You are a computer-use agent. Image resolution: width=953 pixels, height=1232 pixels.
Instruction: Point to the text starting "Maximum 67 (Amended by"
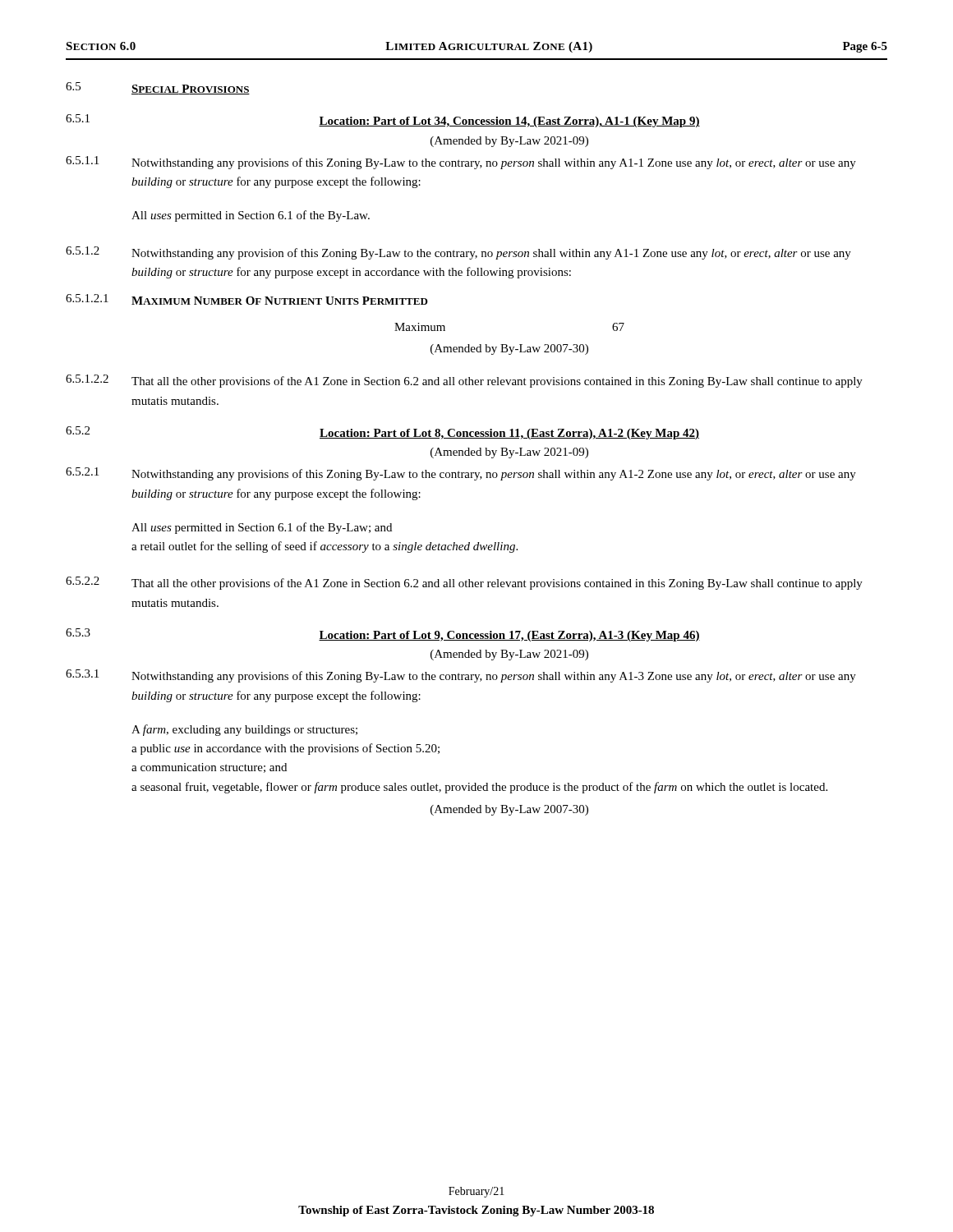(x=509, y=338)
